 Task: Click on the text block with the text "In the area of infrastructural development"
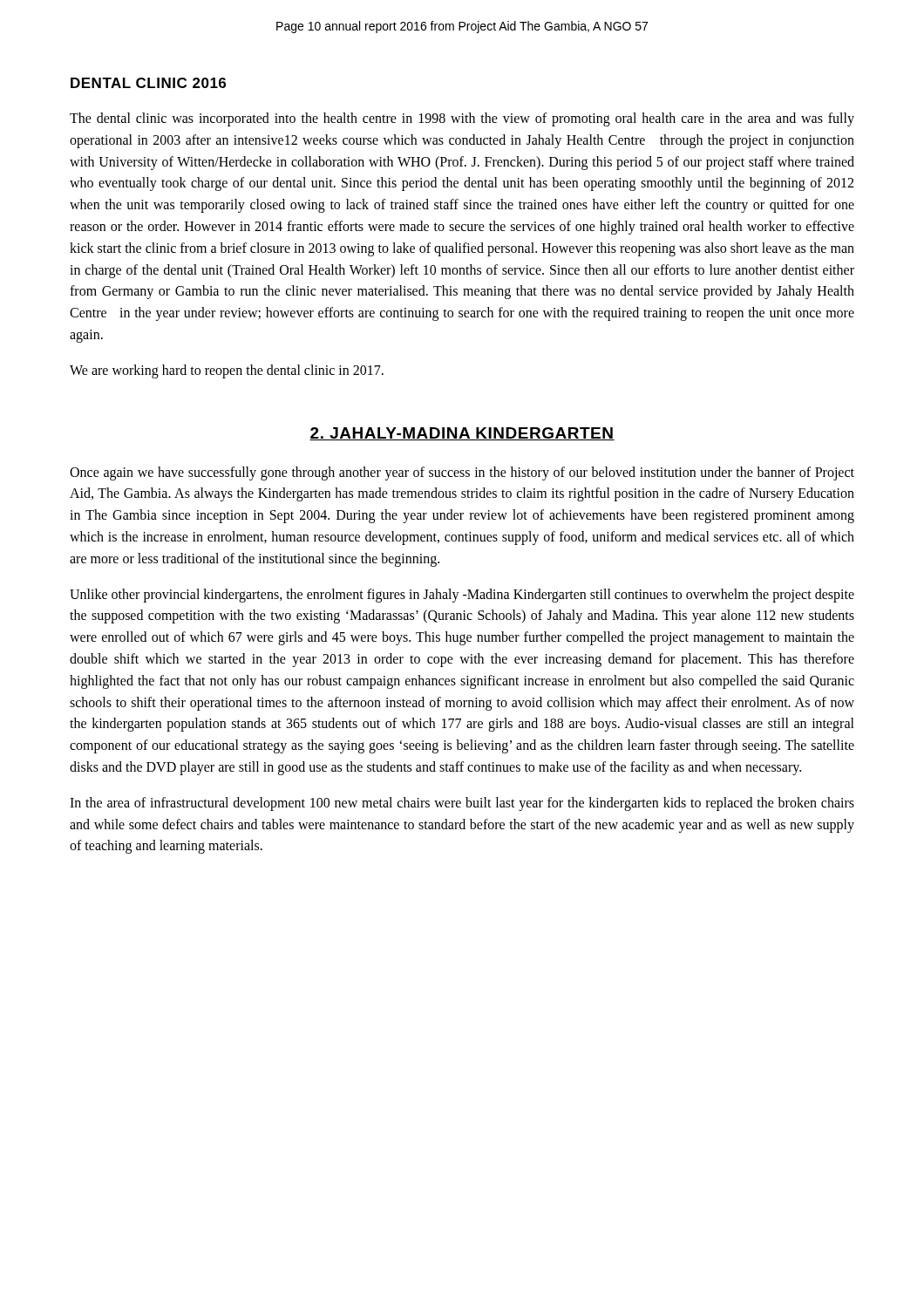(462, 824)
